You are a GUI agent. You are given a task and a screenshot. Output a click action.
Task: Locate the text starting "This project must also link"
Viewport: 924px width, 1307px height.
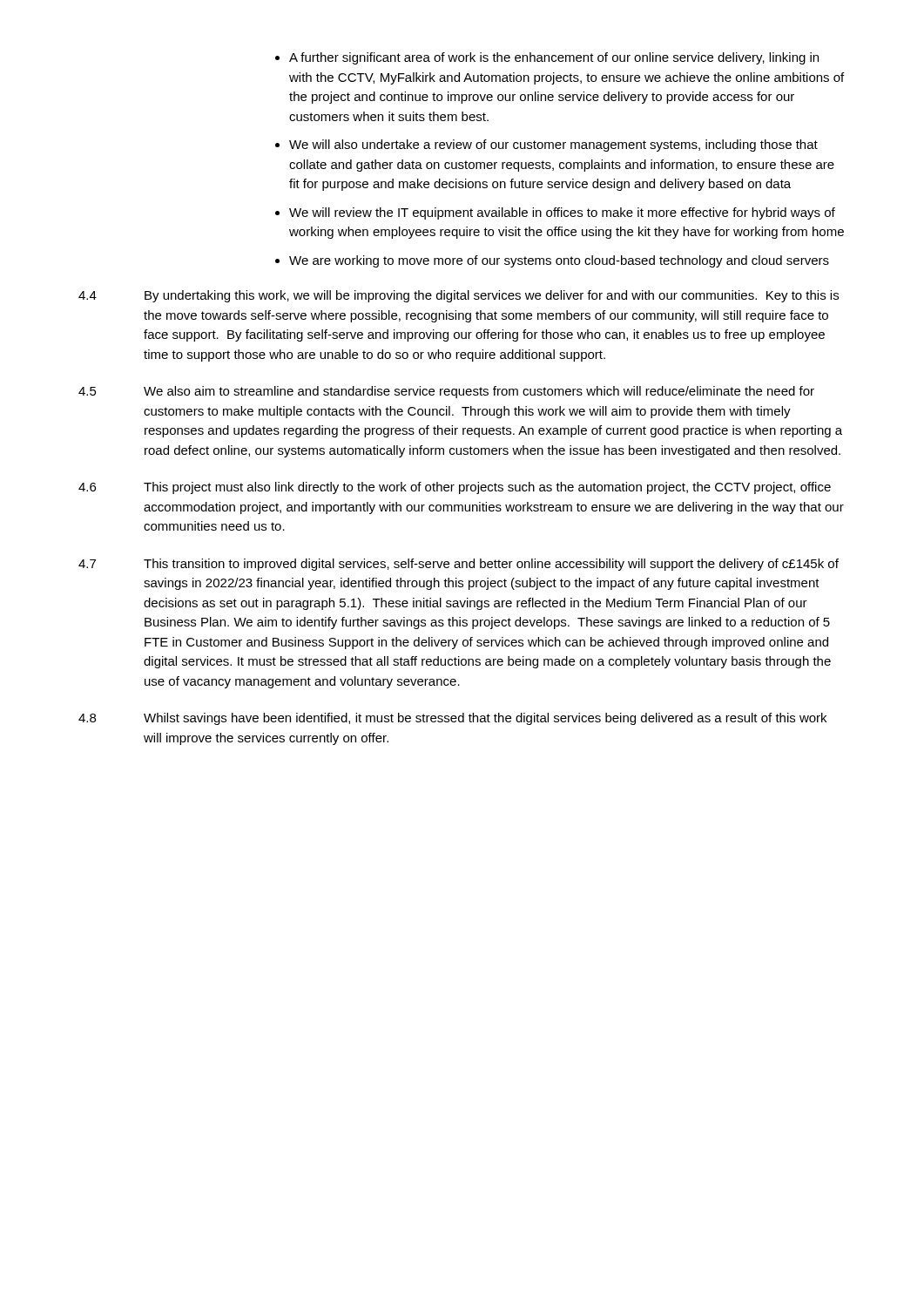click(494, 506)
